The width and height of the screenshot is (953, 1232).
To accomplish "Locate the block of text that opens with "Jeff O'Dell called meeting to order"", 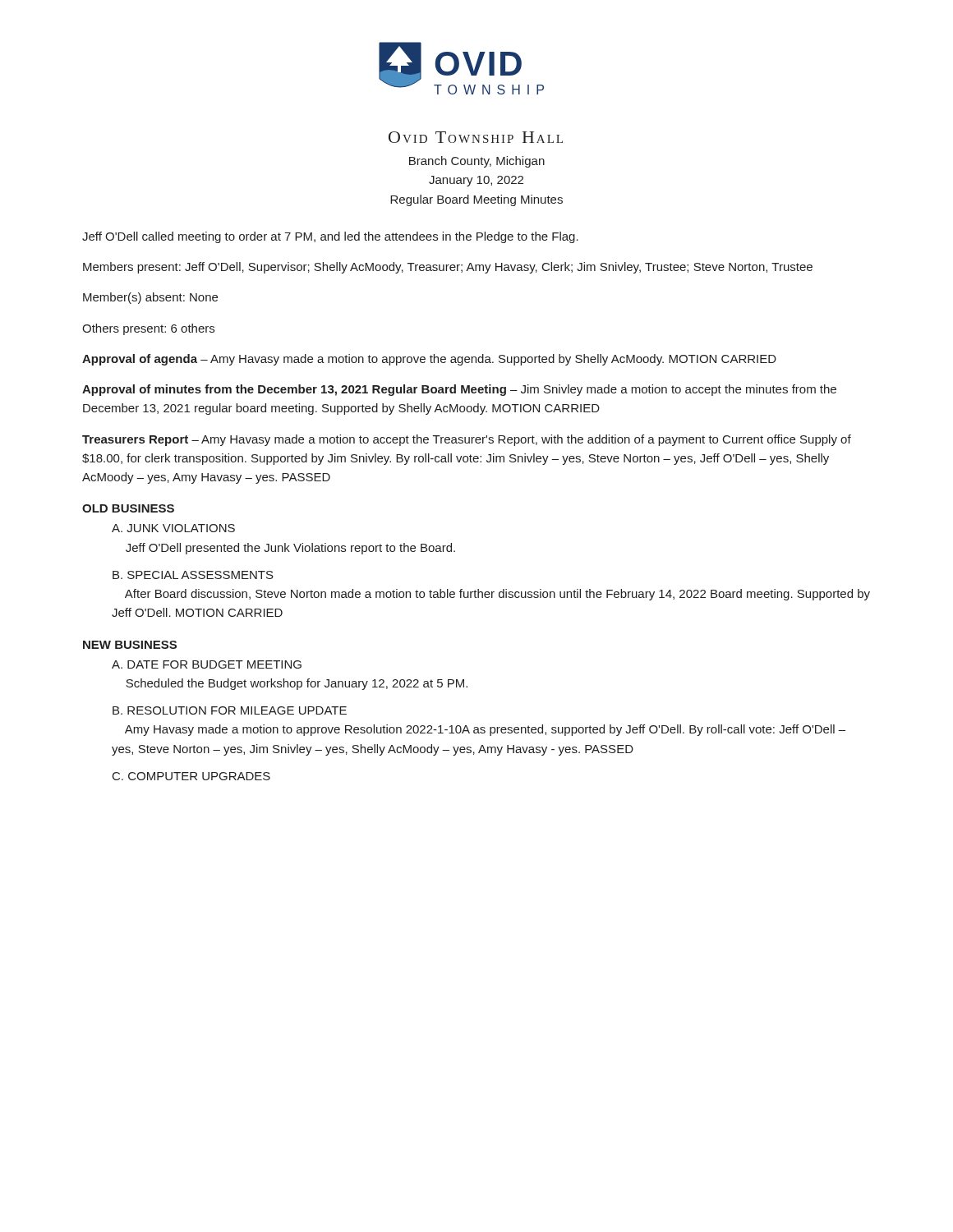I will point(331,236).
